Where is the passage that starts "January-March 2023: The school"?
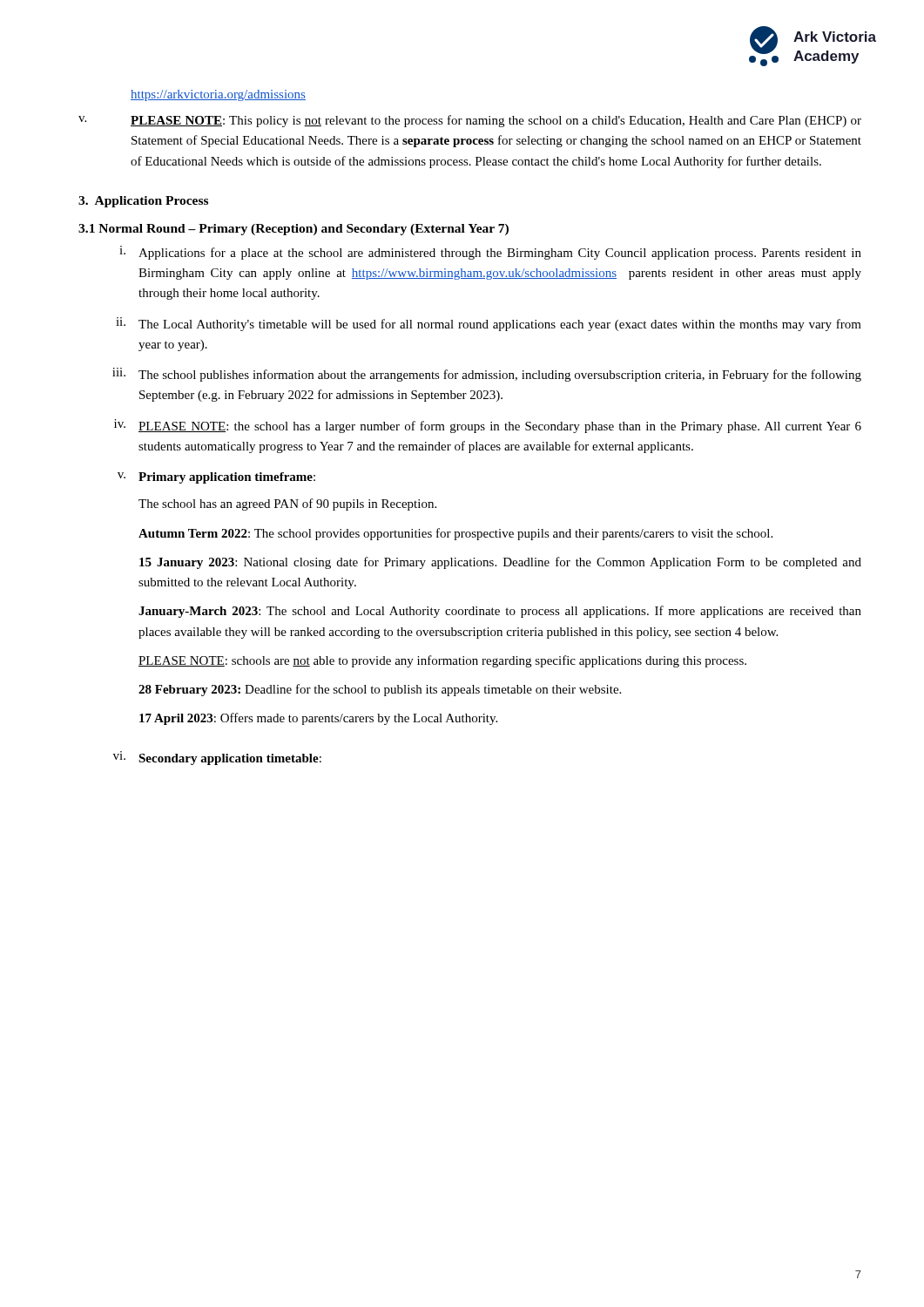 coord(500,621)
